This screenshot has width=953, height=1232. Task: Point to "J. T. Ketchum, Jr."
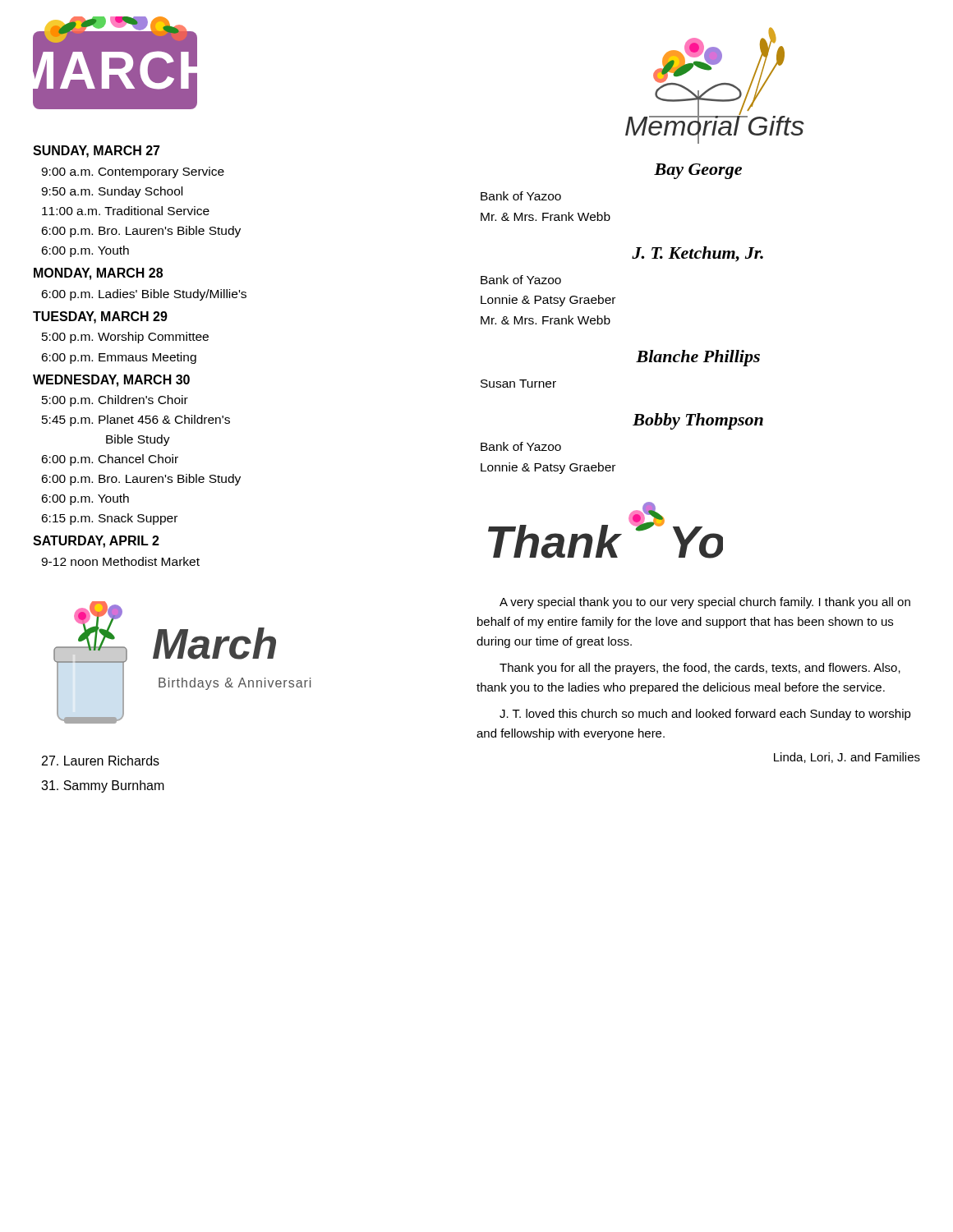[698, 252]
